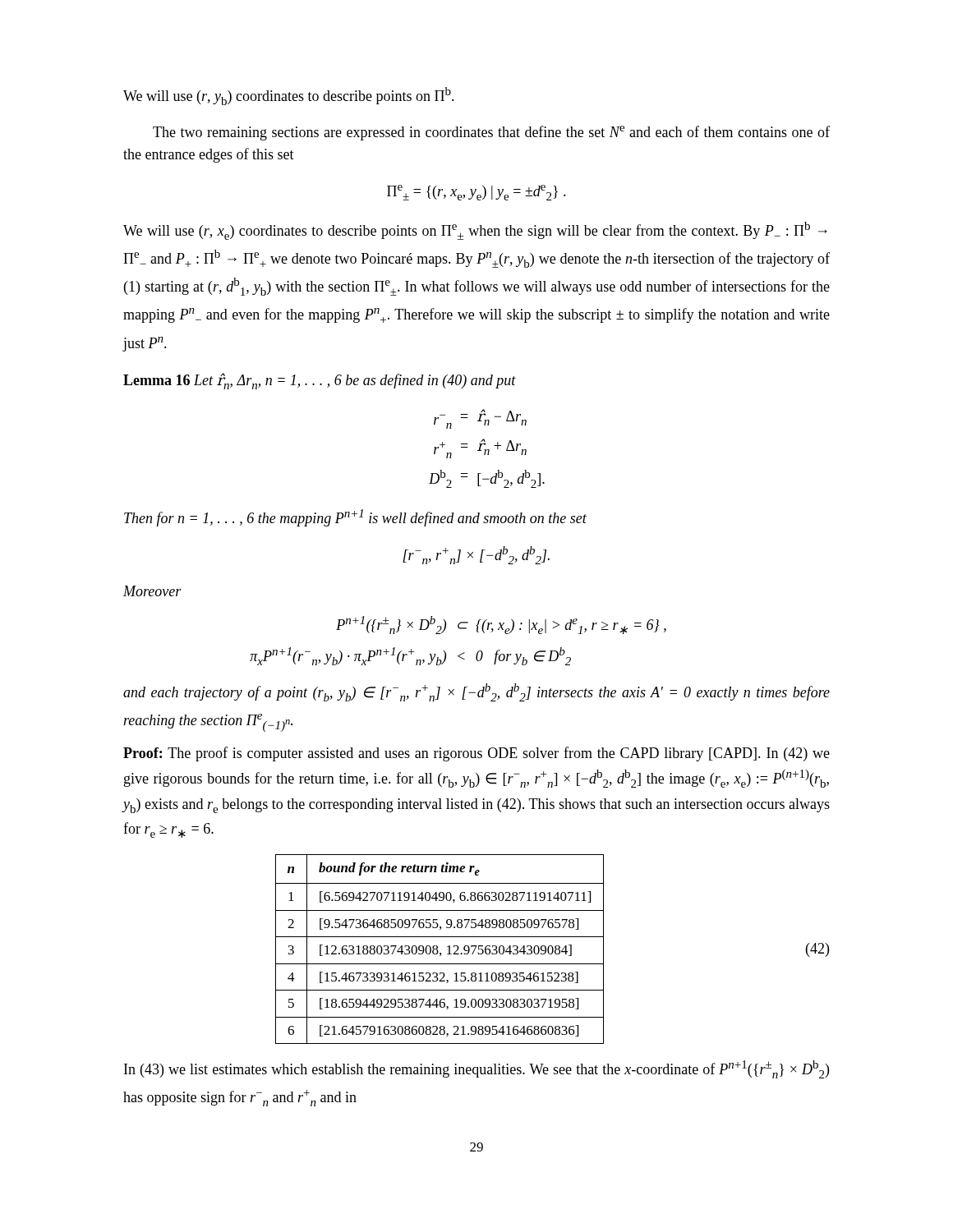
Task: Click the formula that begins "r−n = r̂n −"
Action: click(476, 449)
